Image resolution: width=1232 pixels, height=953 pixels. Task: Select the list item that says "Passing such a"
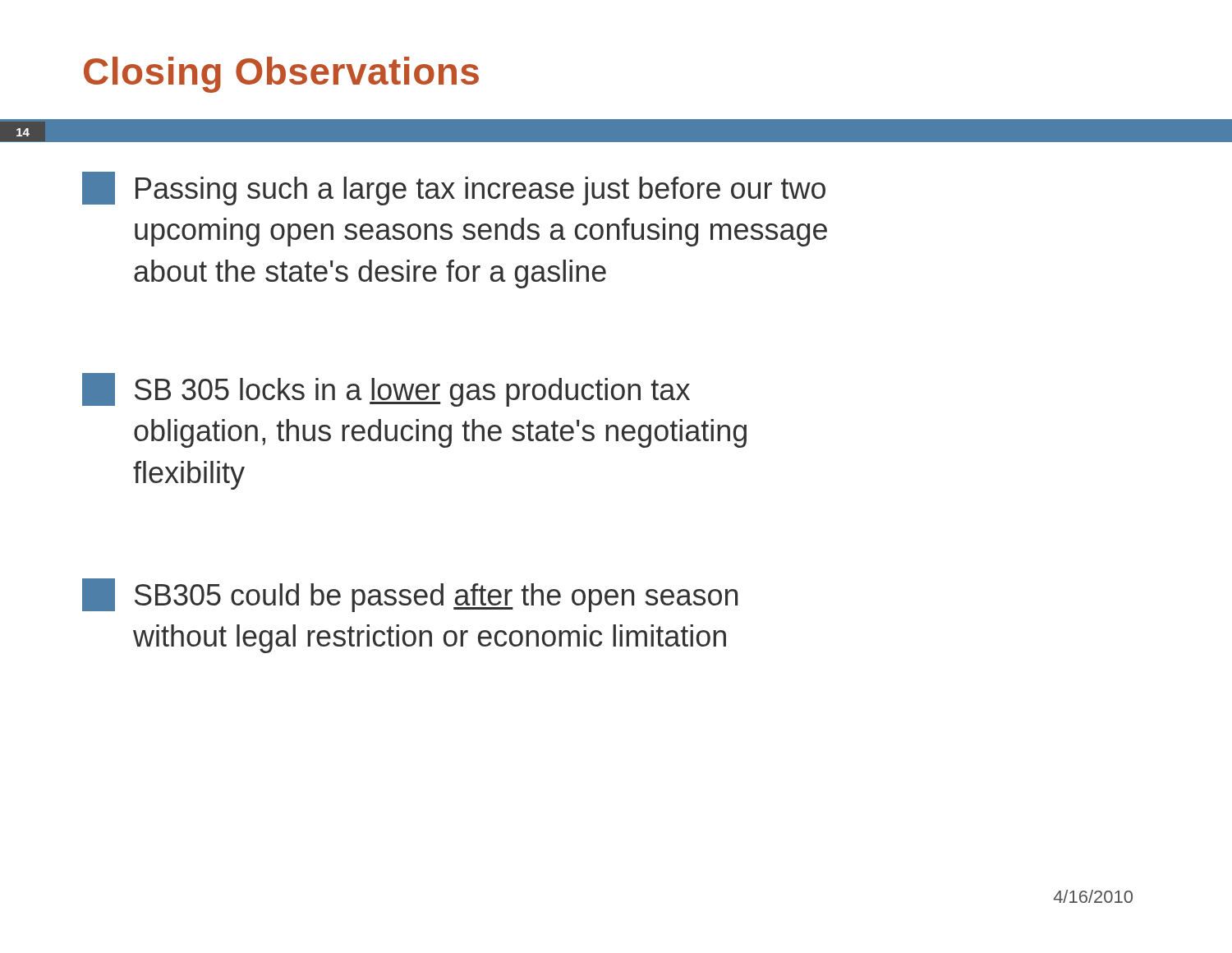(x=455, y=230)
